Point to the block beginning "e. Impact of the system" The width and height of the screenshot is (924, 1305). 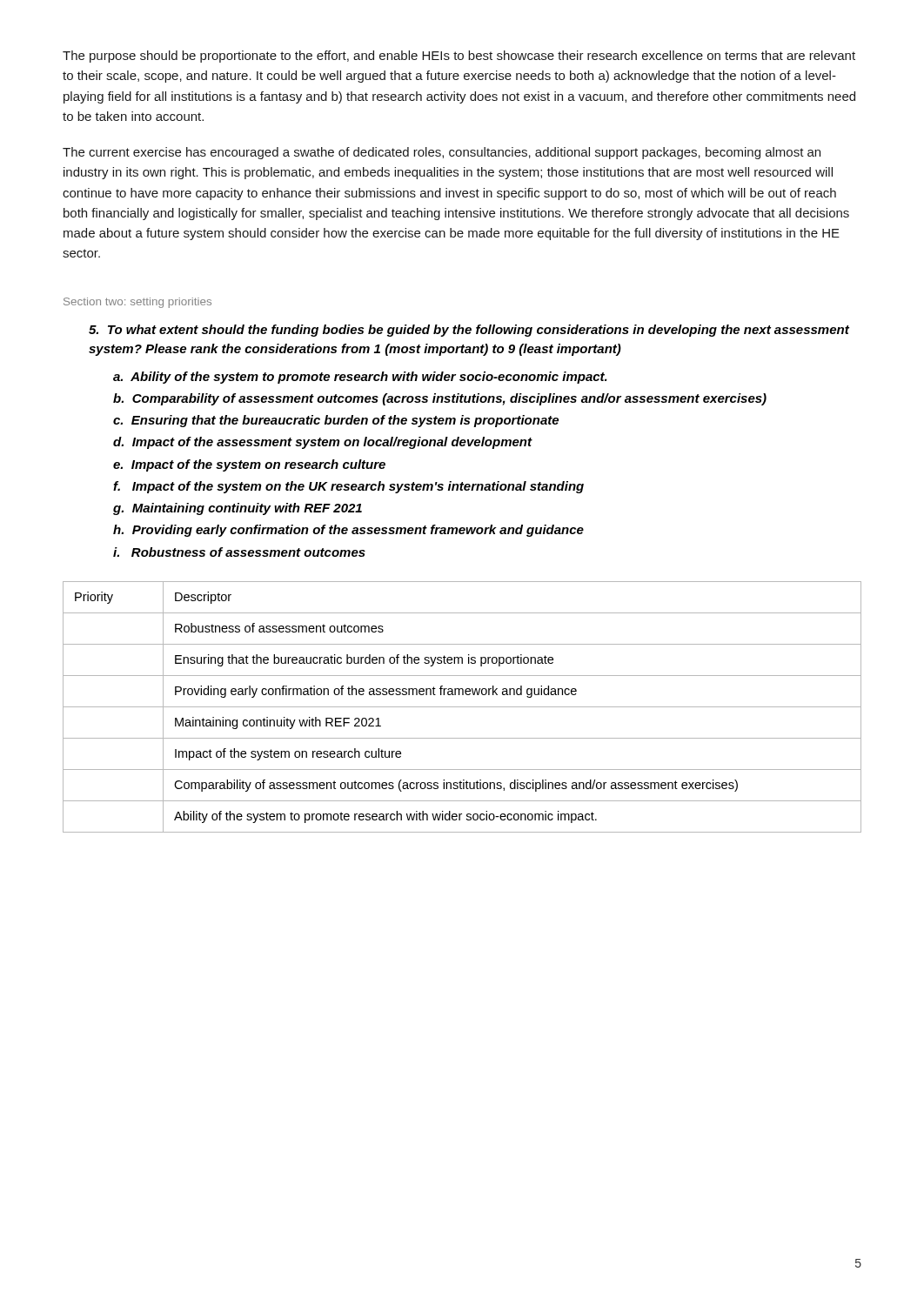click(x=249, y=464)
